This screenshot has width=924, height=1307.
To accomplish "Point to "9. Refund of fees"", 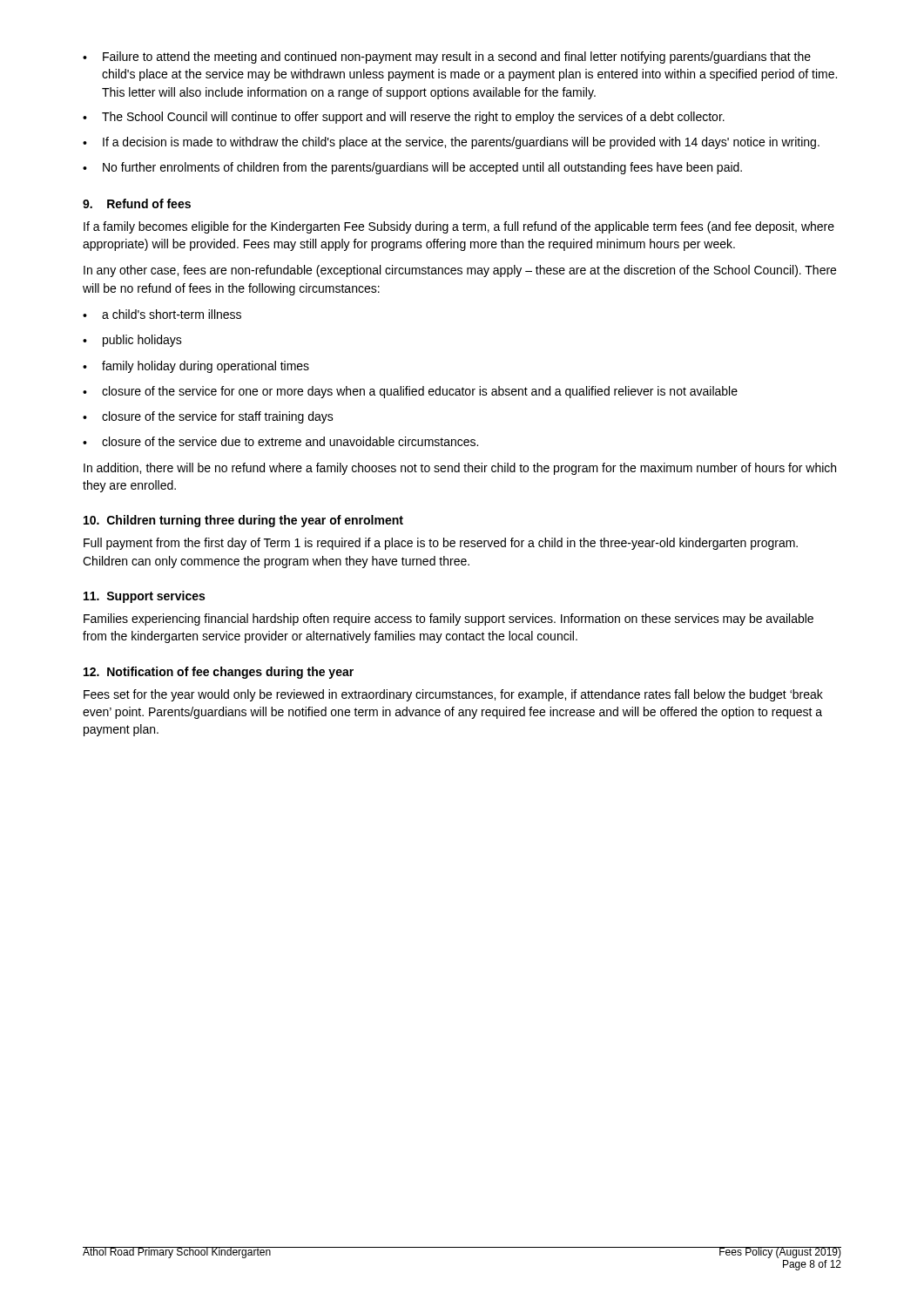I will (x=137, y=204).
